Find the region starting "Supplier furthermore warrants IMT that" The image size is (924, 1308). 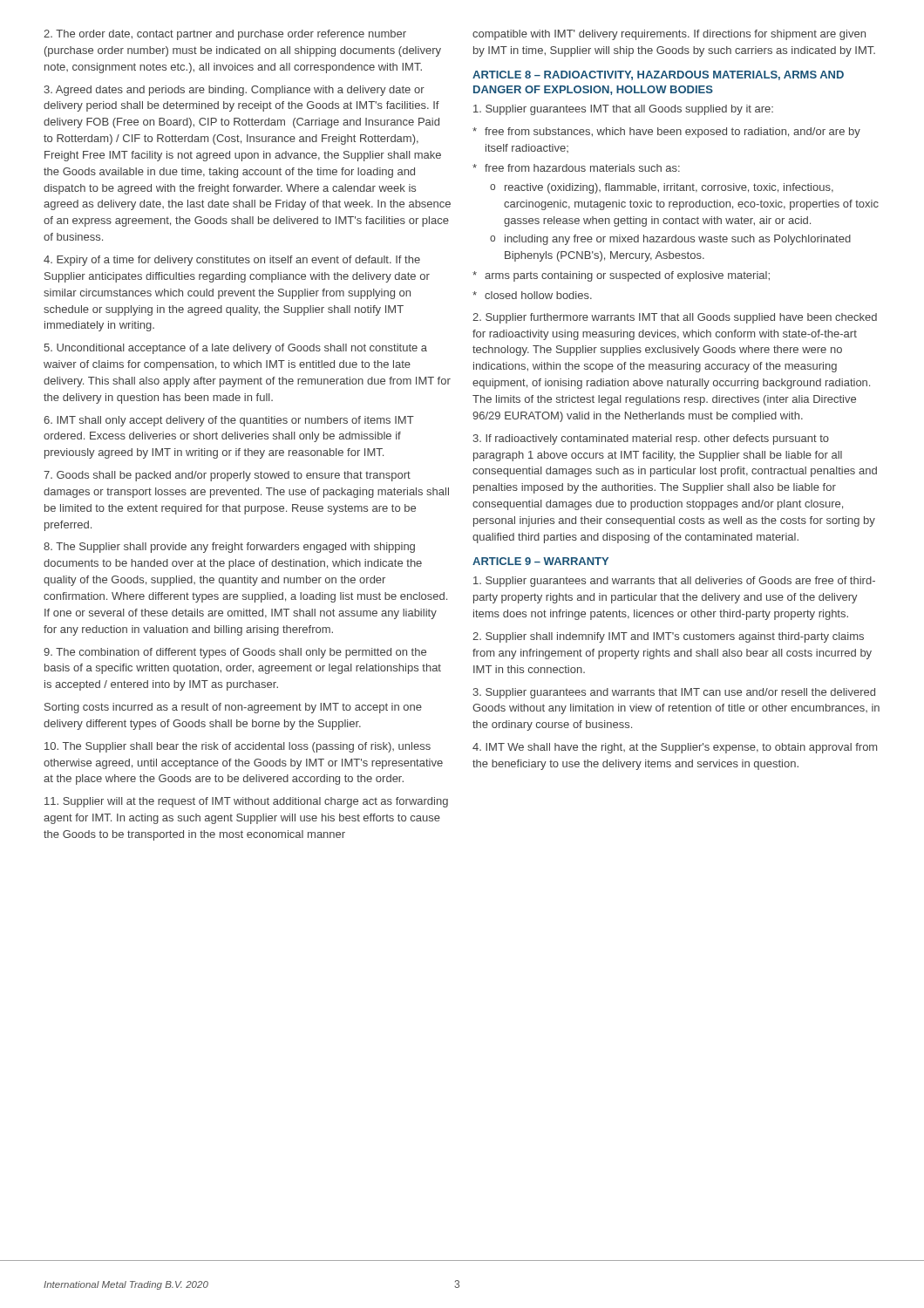click(676, 367)
